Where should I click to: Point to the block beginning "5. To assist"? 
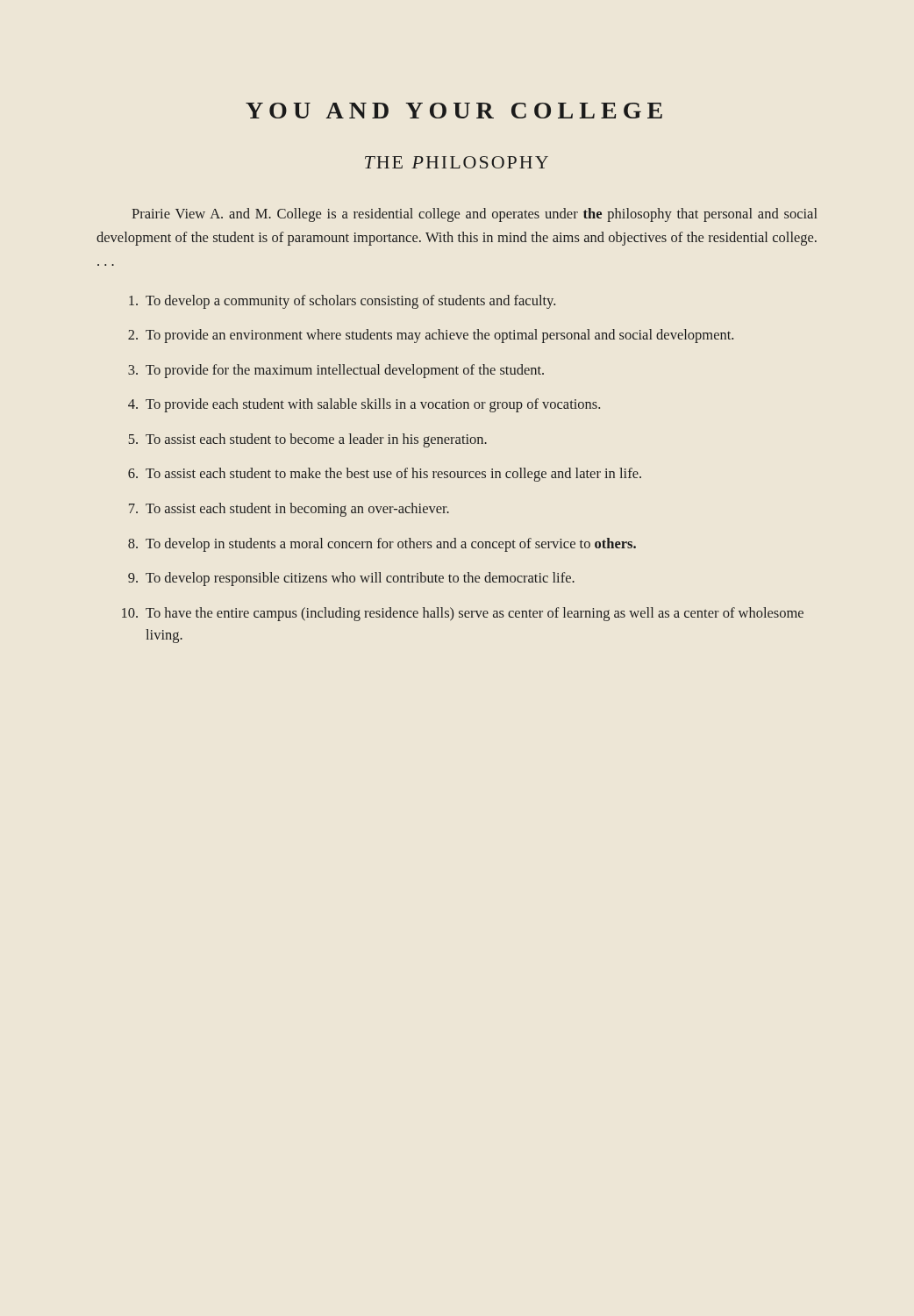click(461, 439)
